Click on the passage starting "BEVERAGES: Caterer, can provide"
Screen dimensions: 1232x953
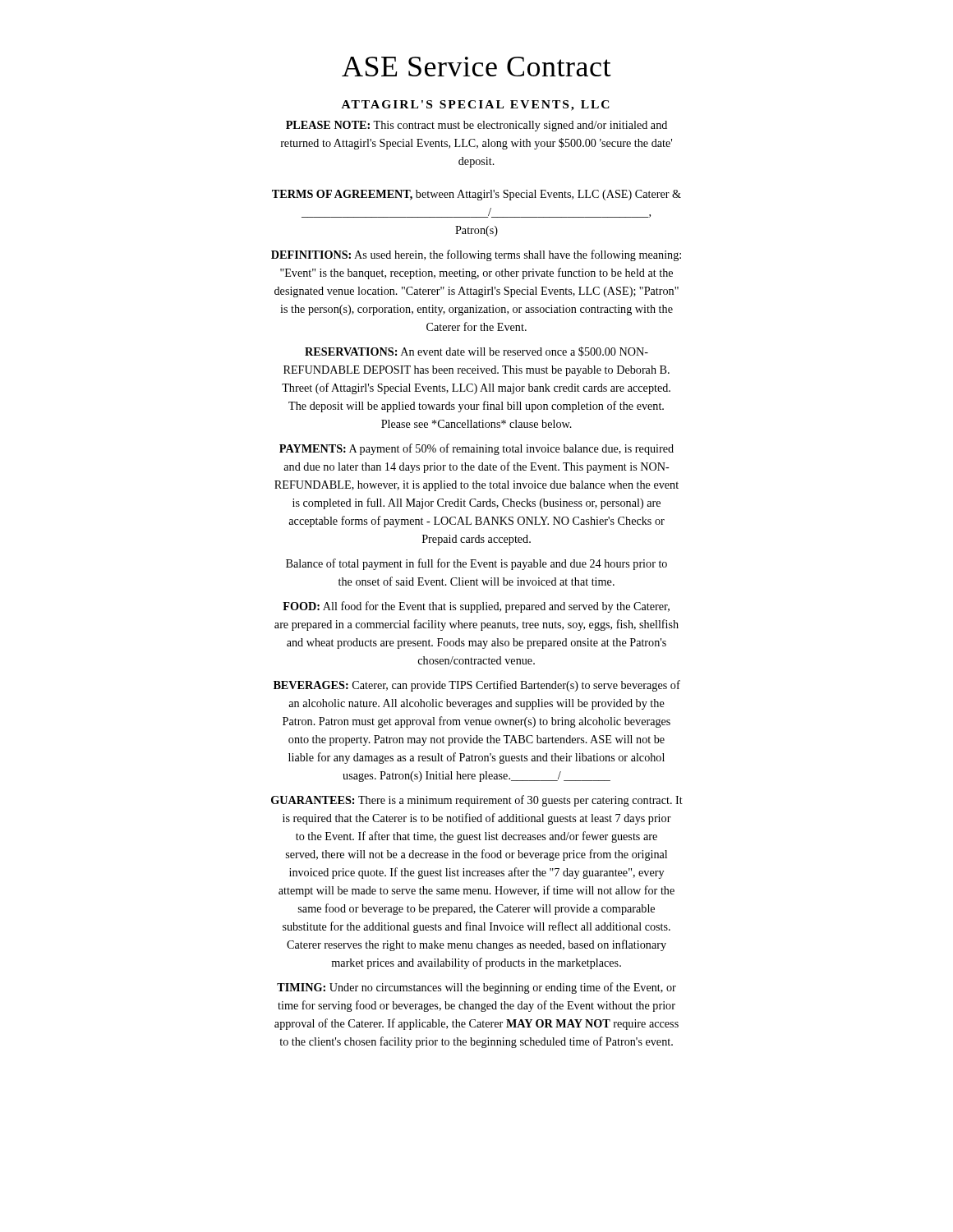pos(476,730)
